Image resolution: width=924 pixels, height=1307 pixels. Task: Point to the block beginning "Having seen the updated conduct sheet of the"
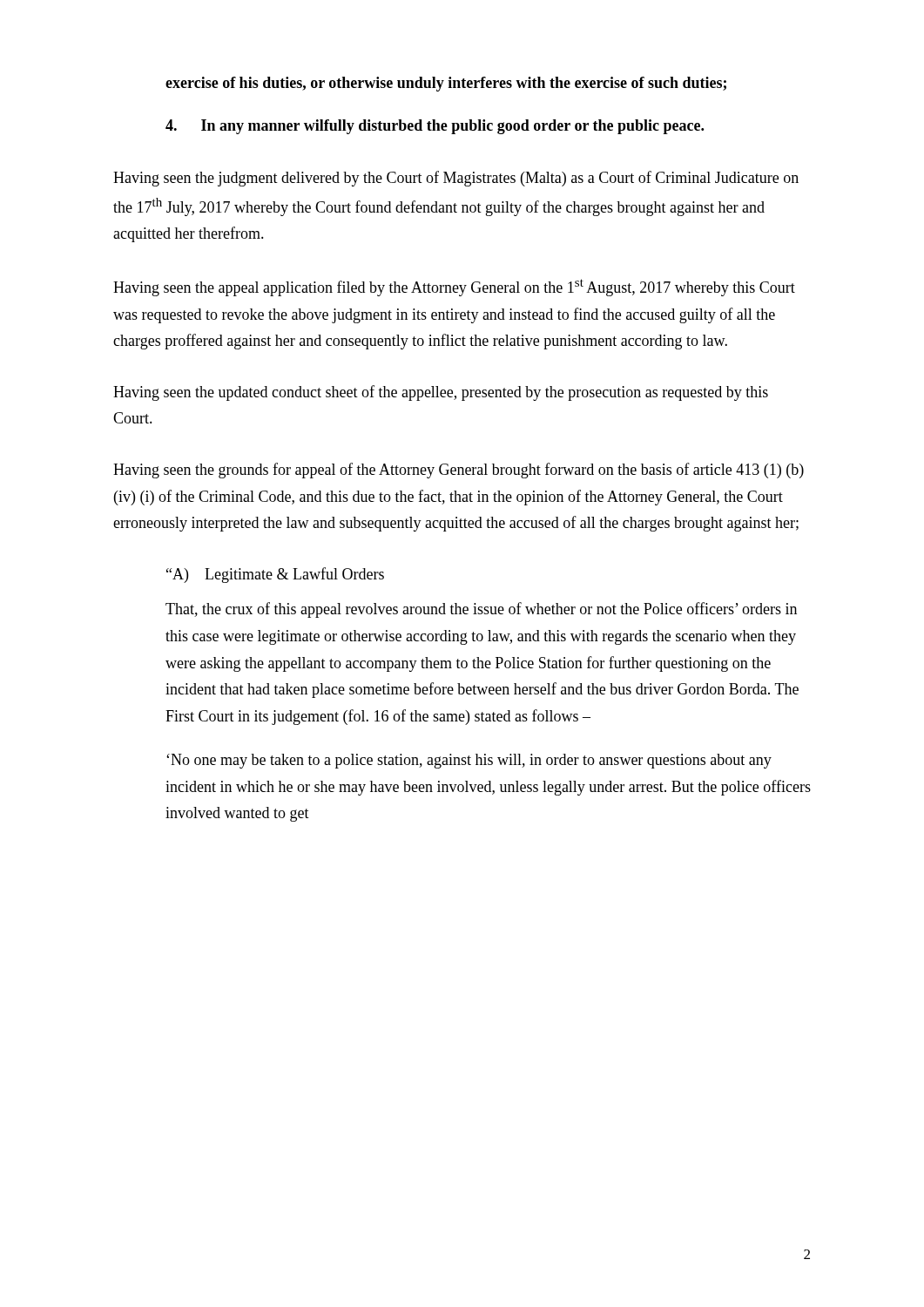click(441, 405)
